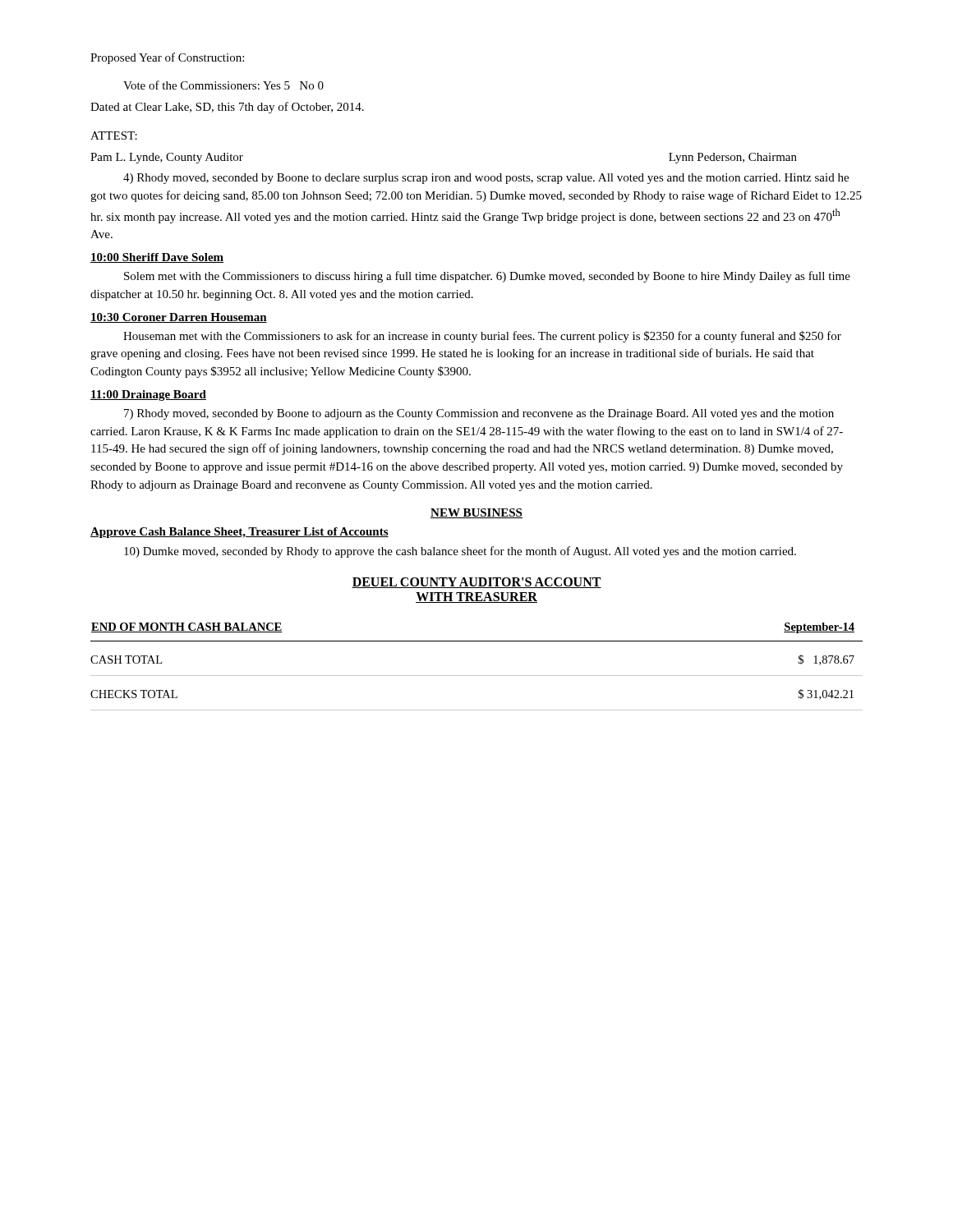Point to "10:00 Sheriff Dave Solem"

coord(157,257)
